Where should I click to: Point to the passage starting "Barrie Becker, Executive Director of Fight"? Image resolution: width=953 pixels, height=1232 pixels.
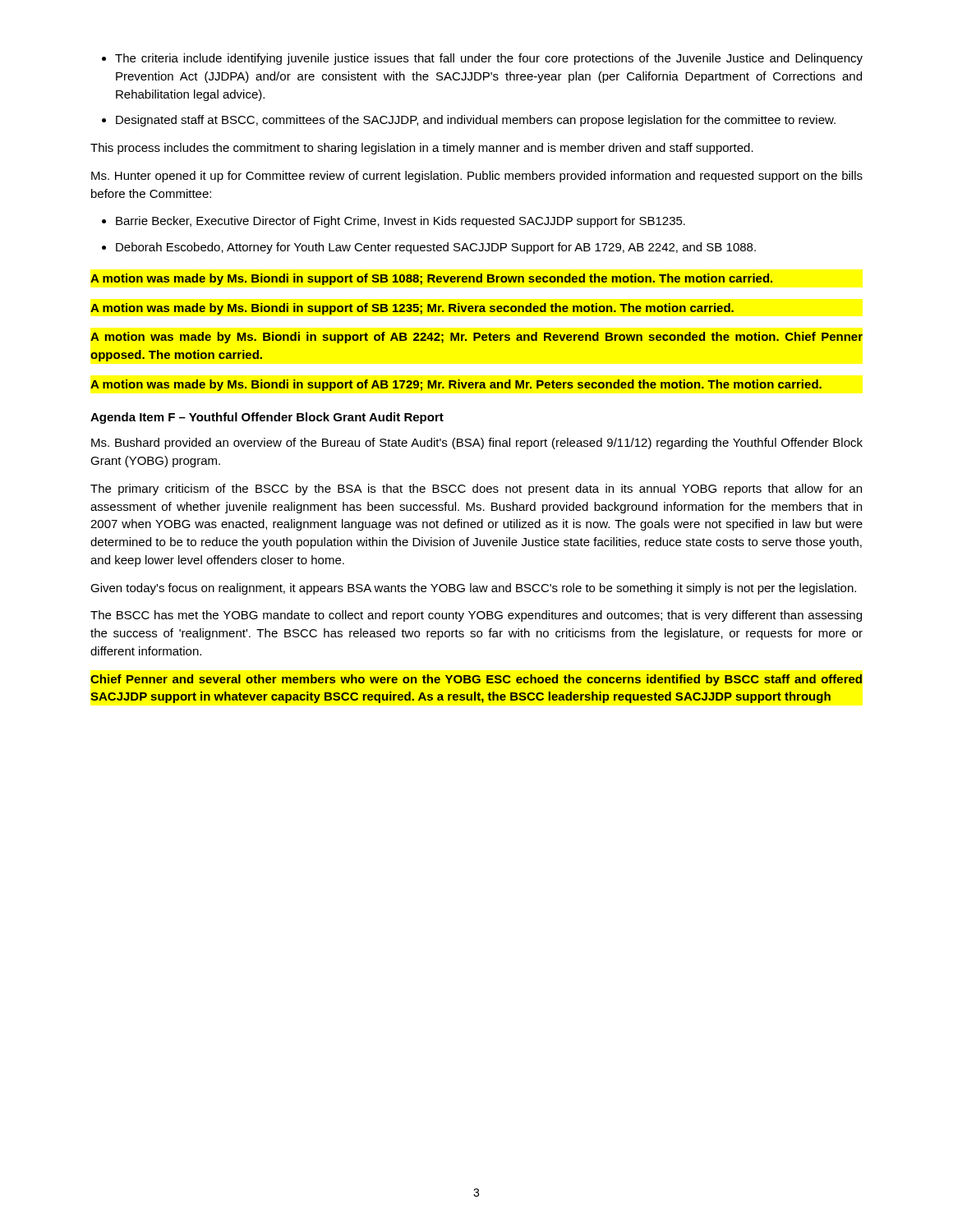pos(476,221)
